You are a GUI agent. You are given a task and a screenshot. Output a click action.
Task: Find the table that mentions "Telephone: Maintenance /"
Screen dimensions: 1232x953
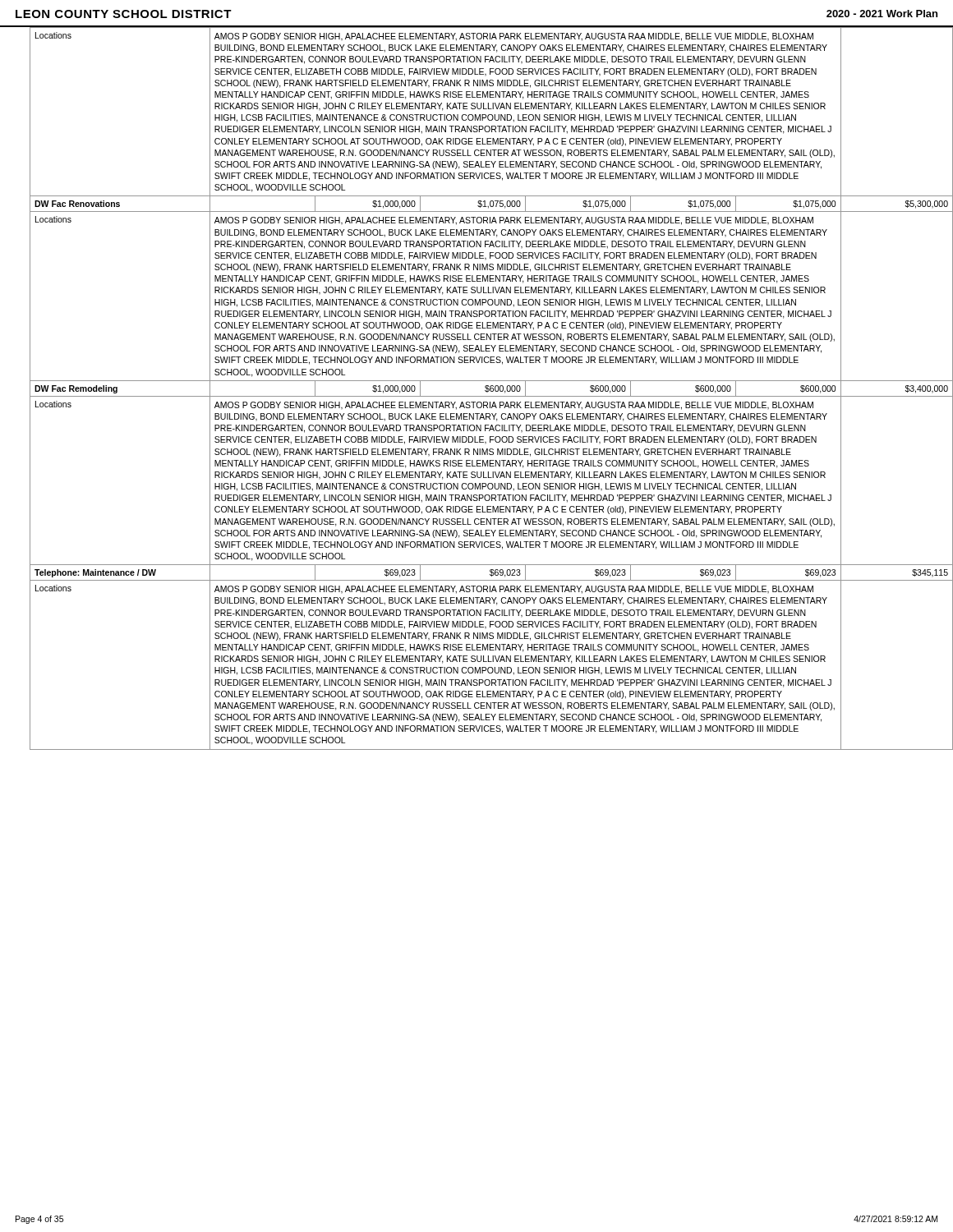click(x=476, y=388)
